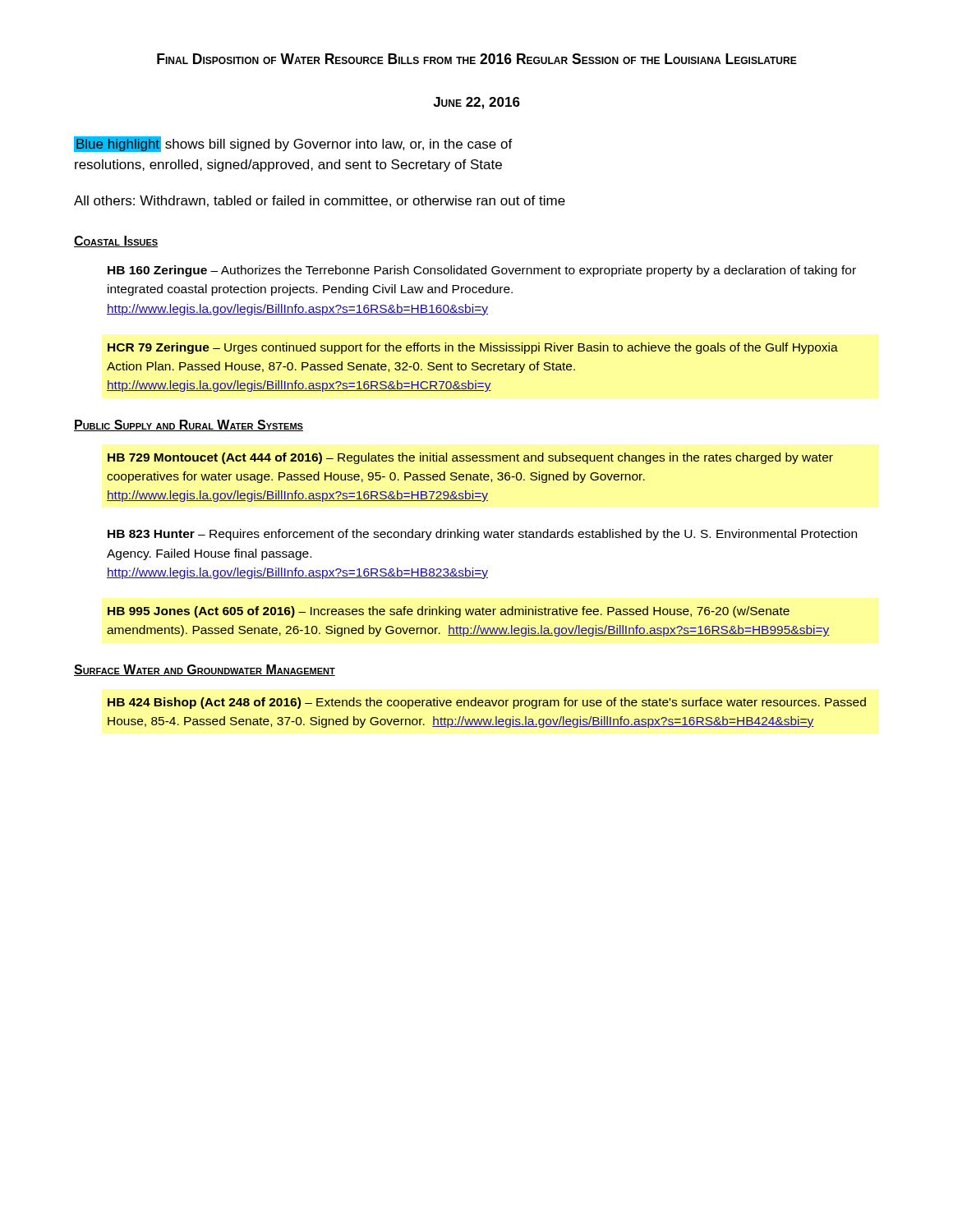Navigate to the text block starting "Coastal Issues"
The height and width of the screenshot is (1232, 953).
[116, 241]
